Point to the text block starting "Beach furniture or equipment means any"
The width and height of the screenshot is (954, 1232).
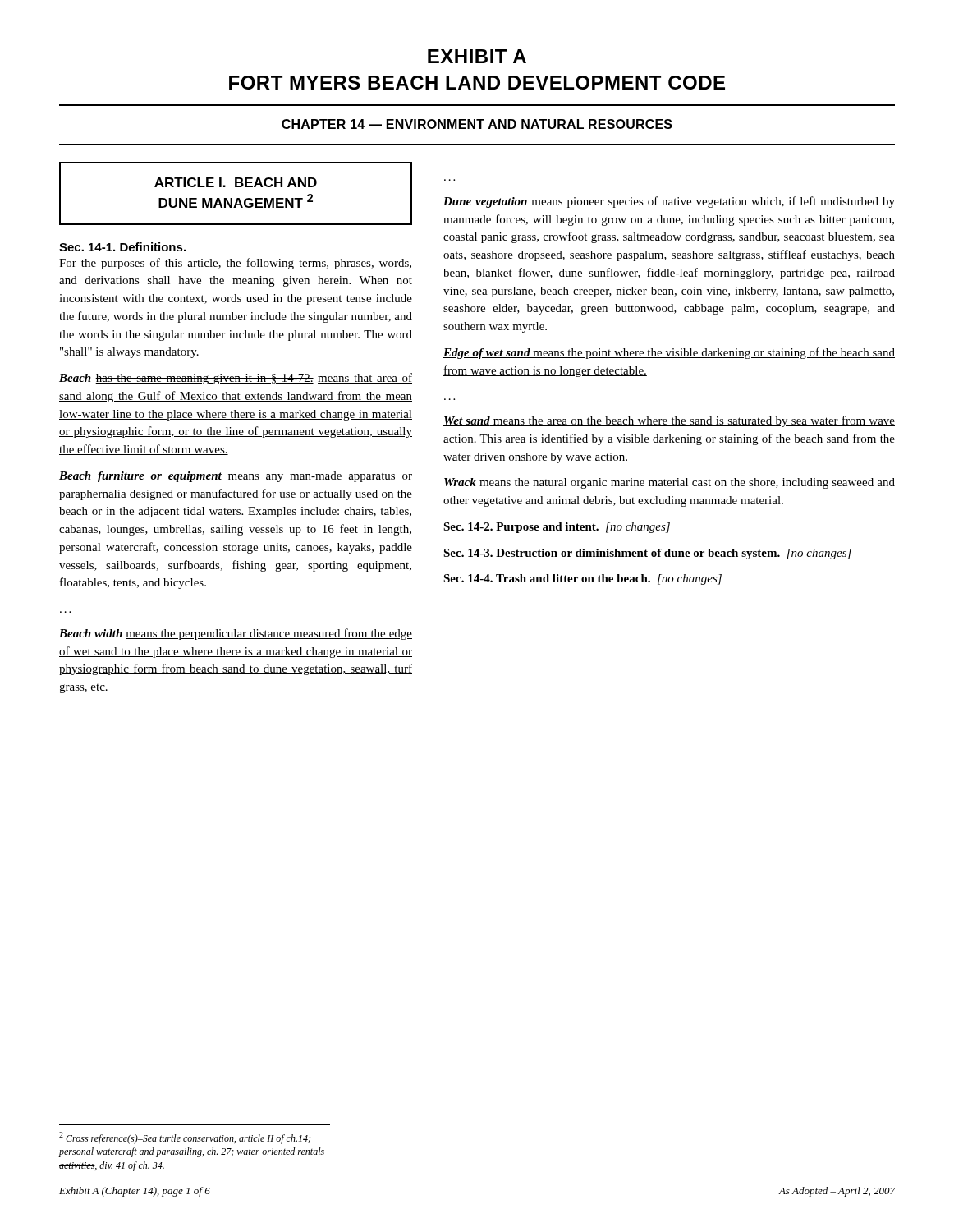coord(236,530)
